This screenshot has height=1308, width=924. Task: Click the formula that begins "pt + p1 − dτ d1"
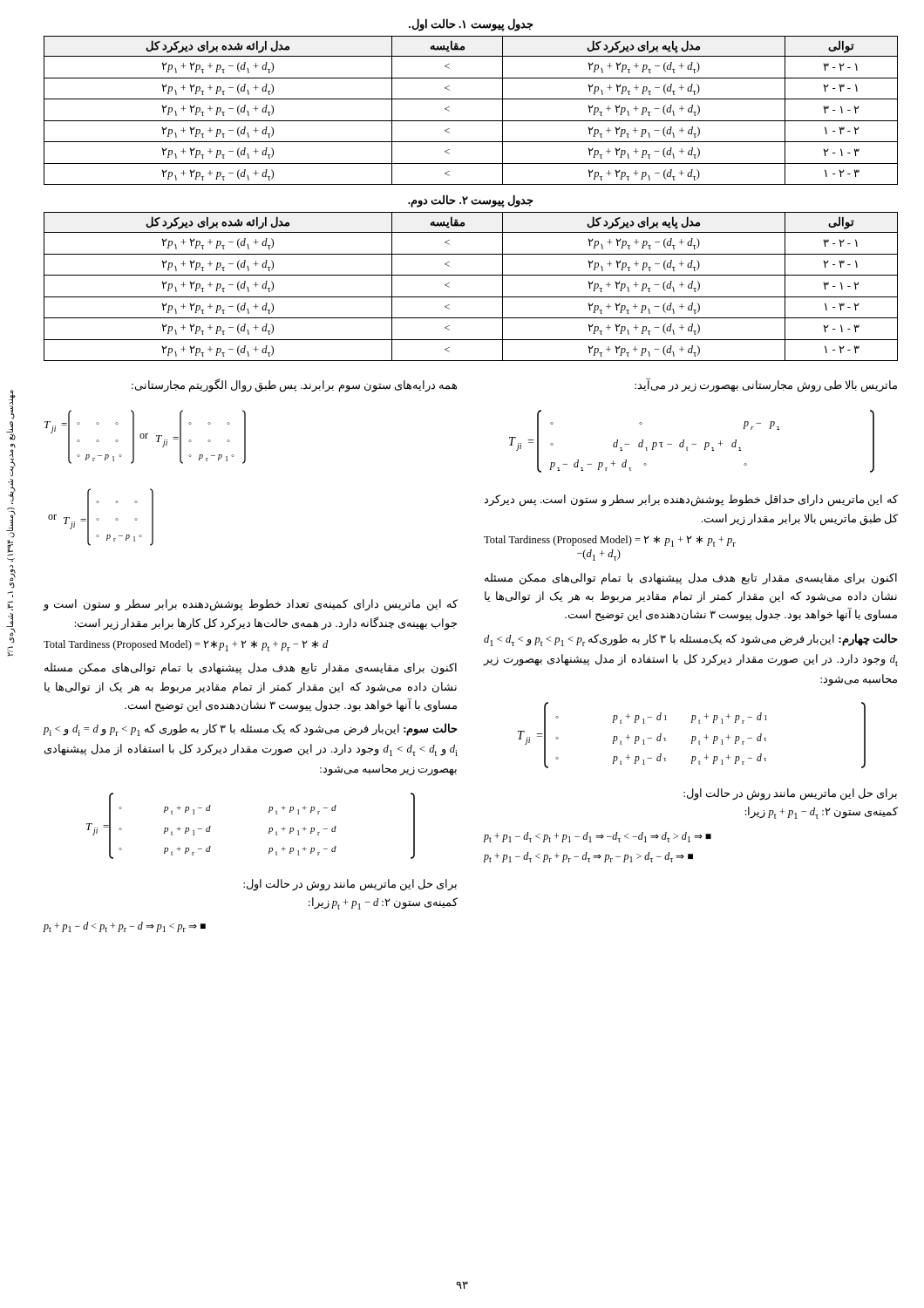pyautogui.click(x=598, y=847)
